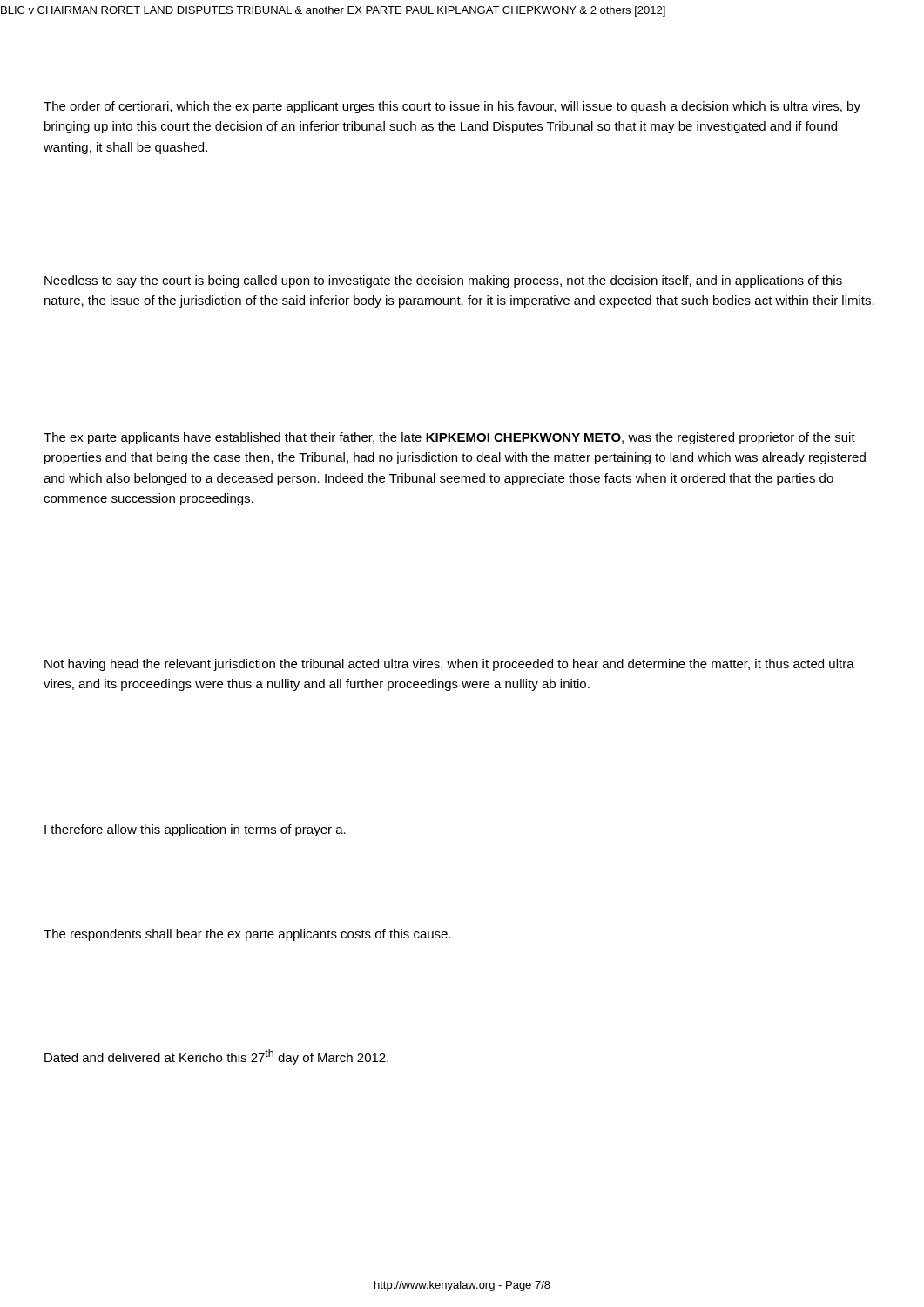The height and width of the screenshot is (1307, 924).
Task: Click on the text block with the text "Not having head the relevant"
Action: (x=449, y=674)
